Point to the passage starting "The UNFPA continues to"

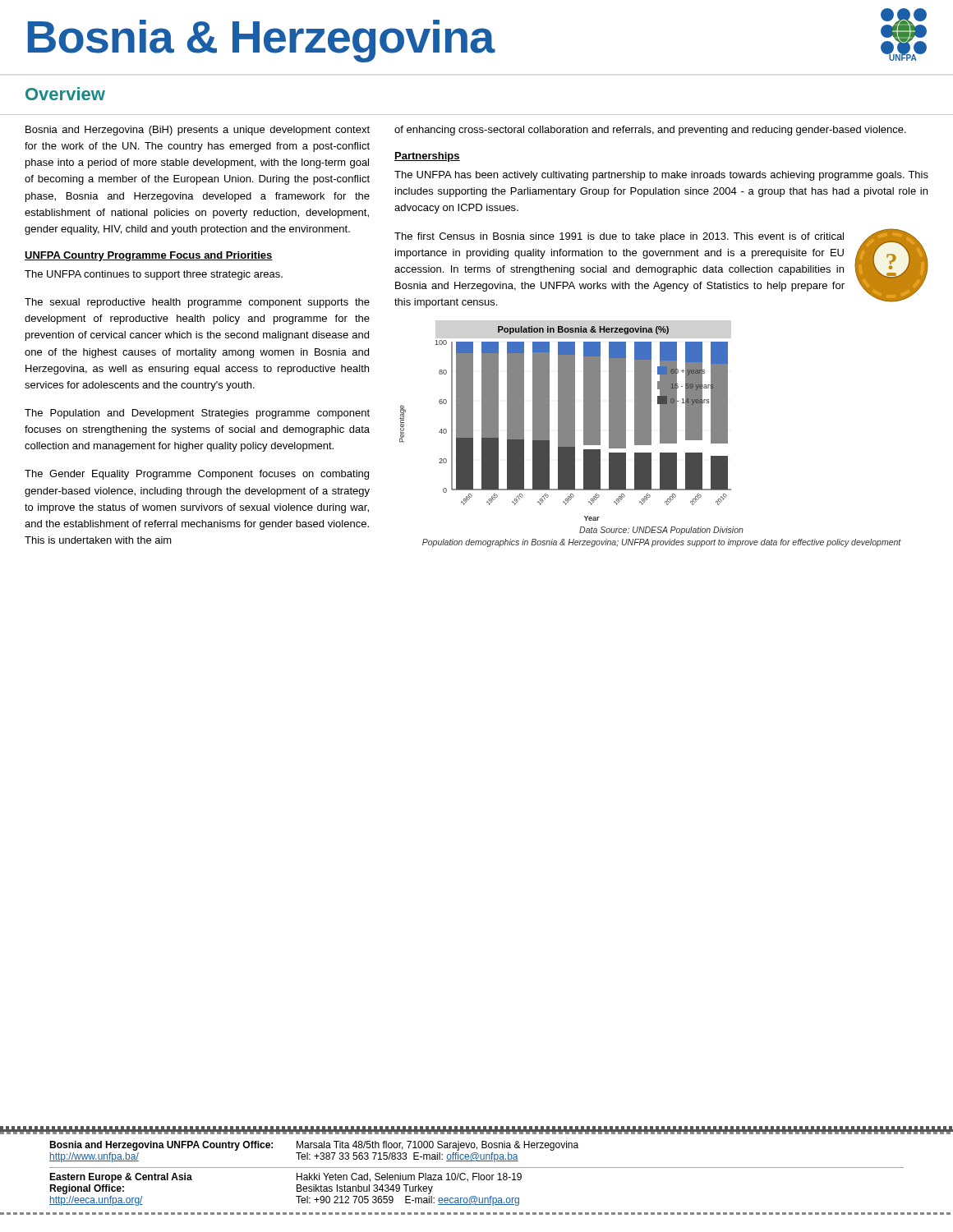pos(154,274)
